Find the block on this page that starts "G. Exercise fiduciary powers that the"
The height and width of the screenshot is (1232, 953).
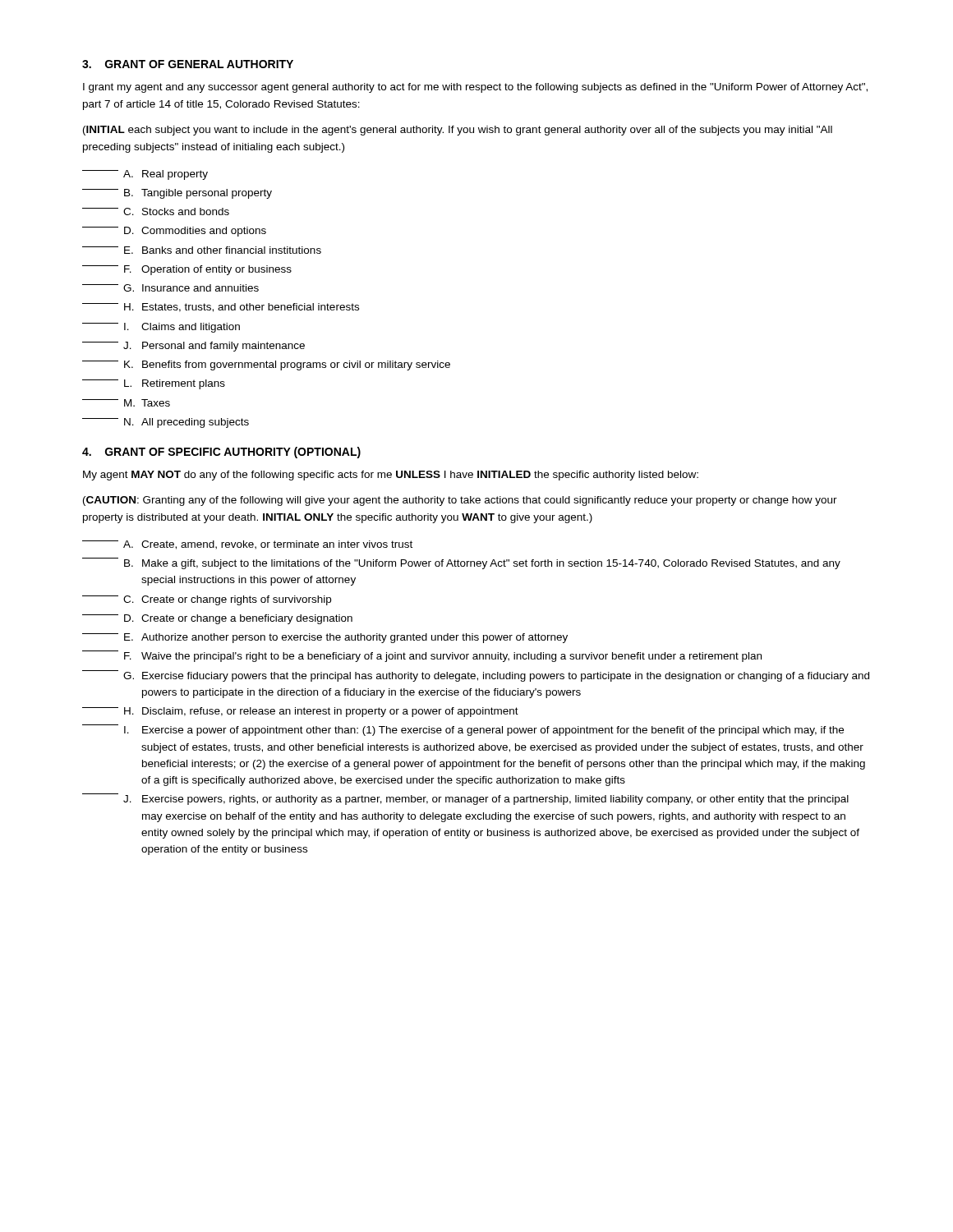tap(476, 684)
